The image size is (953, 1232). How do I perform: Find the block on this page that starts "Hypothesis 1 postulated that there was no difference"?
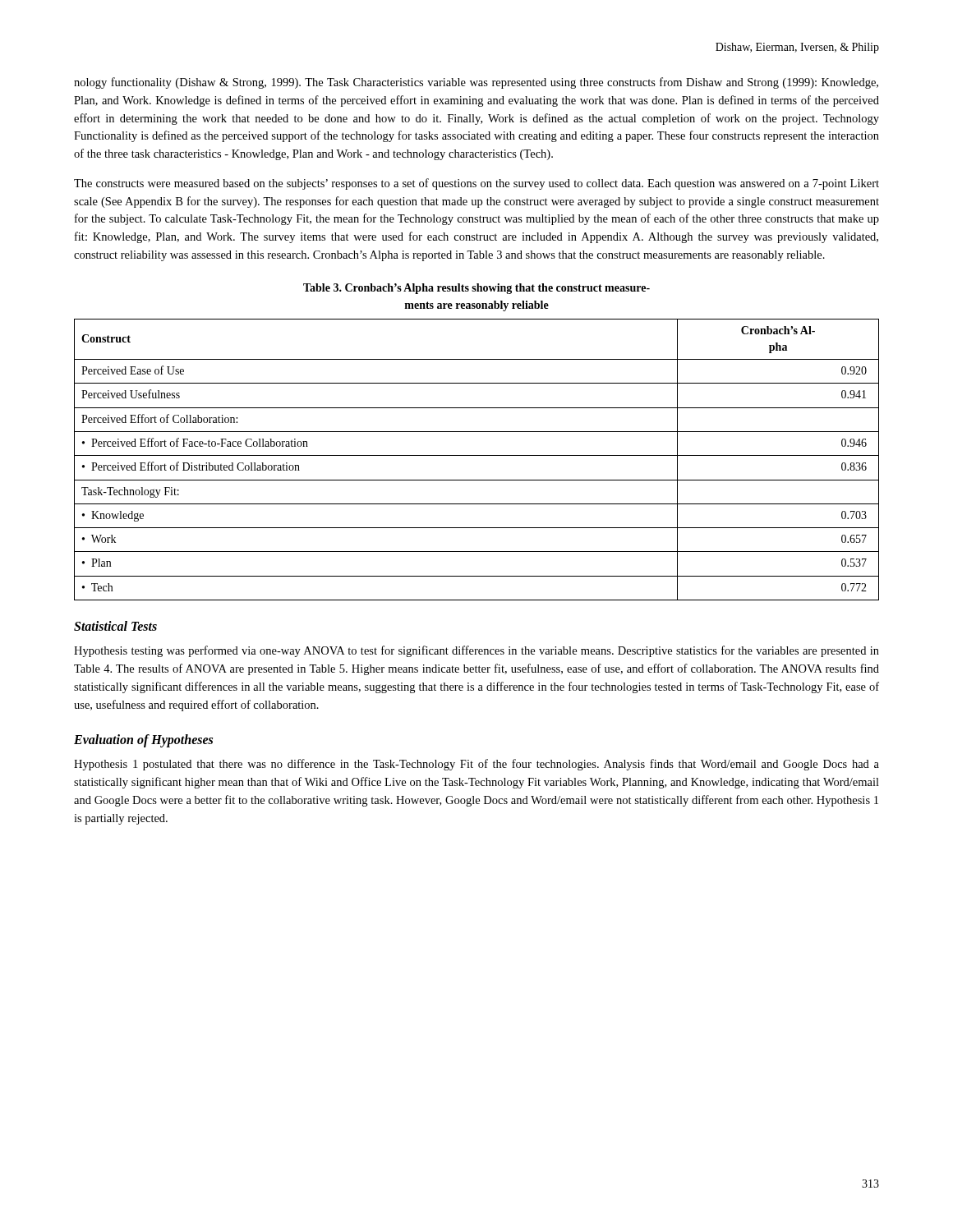pyautogui.click(x=476, y=791)
